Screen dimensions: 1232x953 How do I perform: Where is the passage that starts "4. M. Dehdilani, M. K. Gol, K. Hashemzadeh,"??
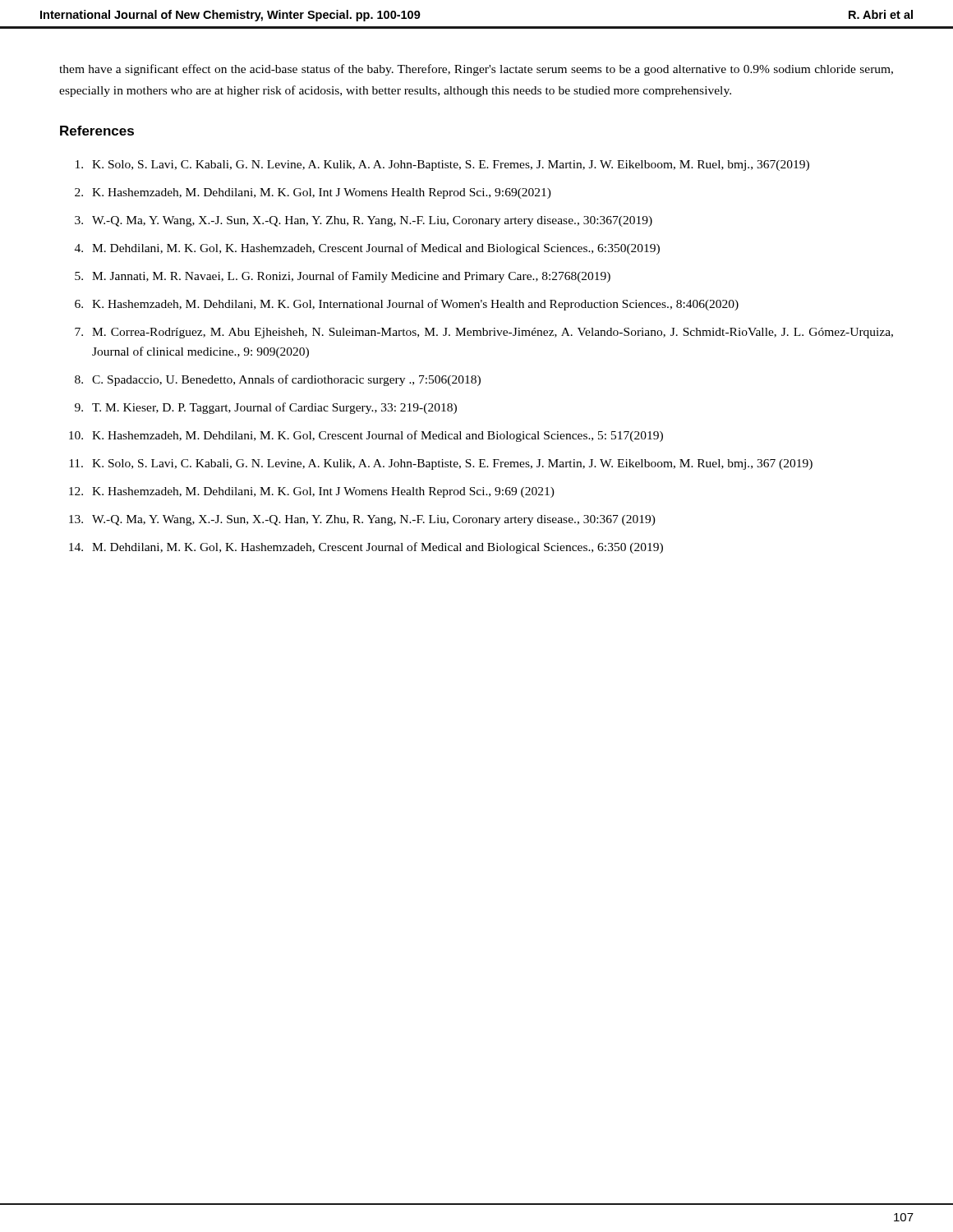point(476,248)
